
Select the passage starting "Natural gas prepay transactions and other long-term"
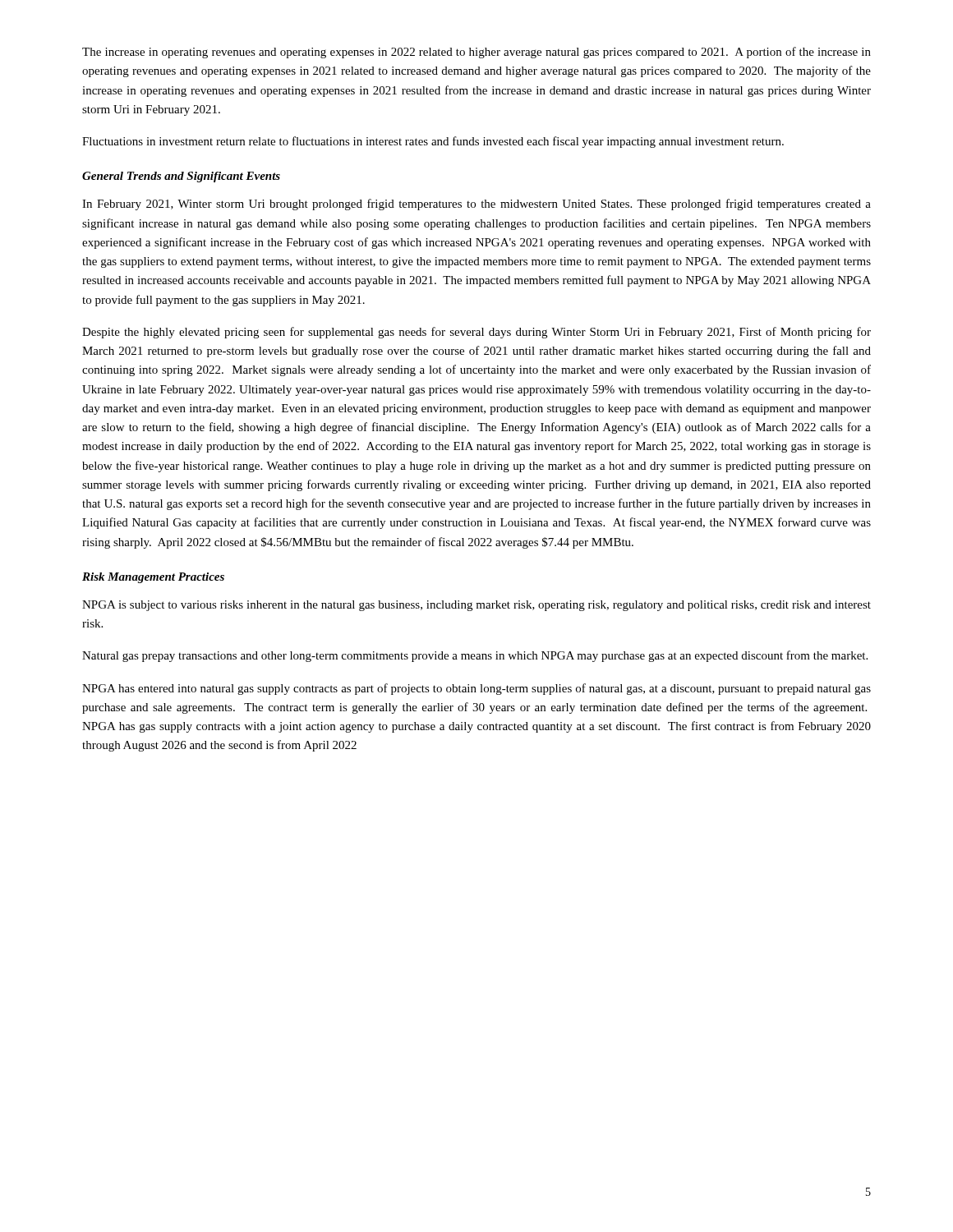[x=475, y=656]
